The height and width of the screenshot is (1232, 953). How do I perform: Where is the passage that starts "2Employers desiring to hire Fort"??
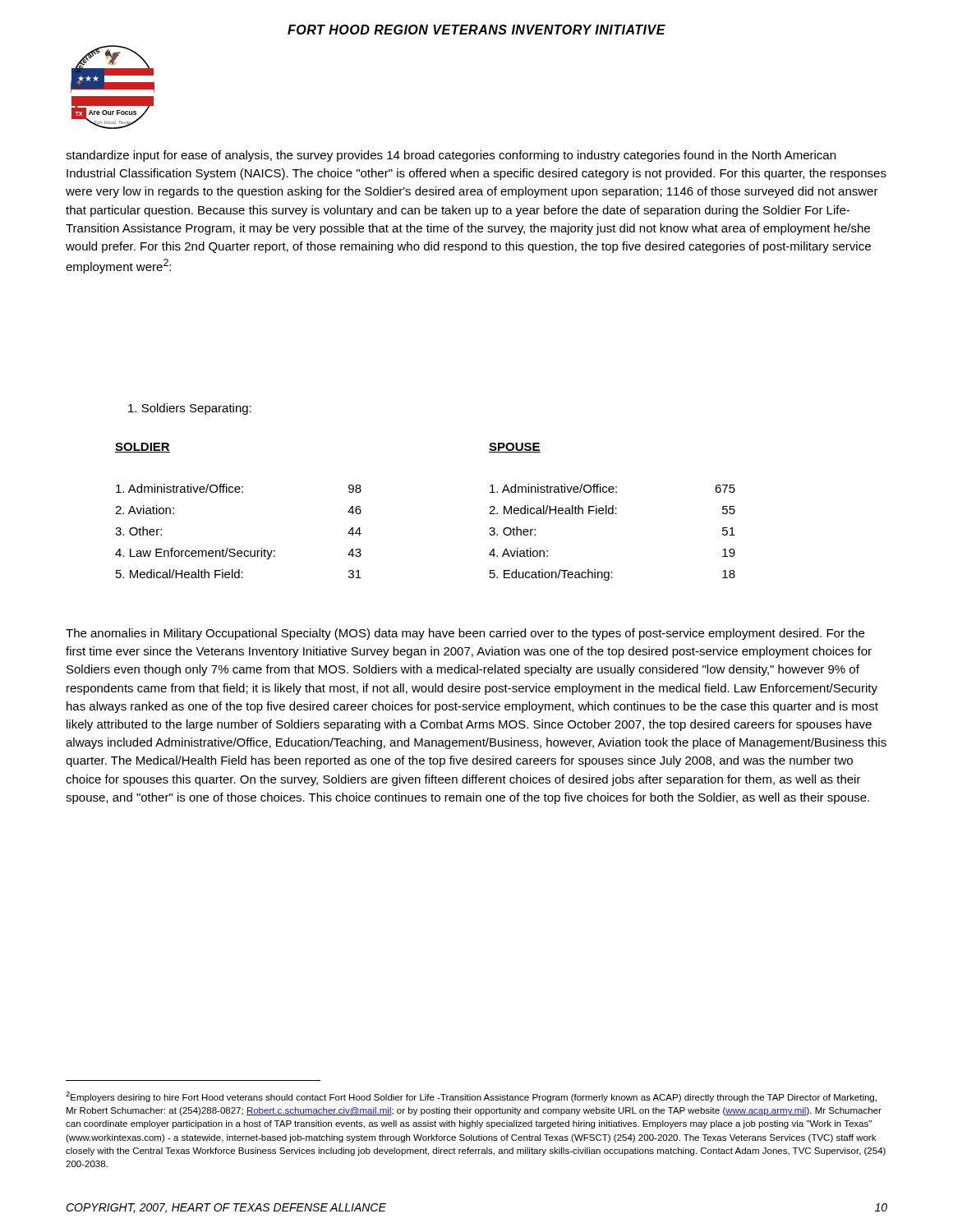476,1129
